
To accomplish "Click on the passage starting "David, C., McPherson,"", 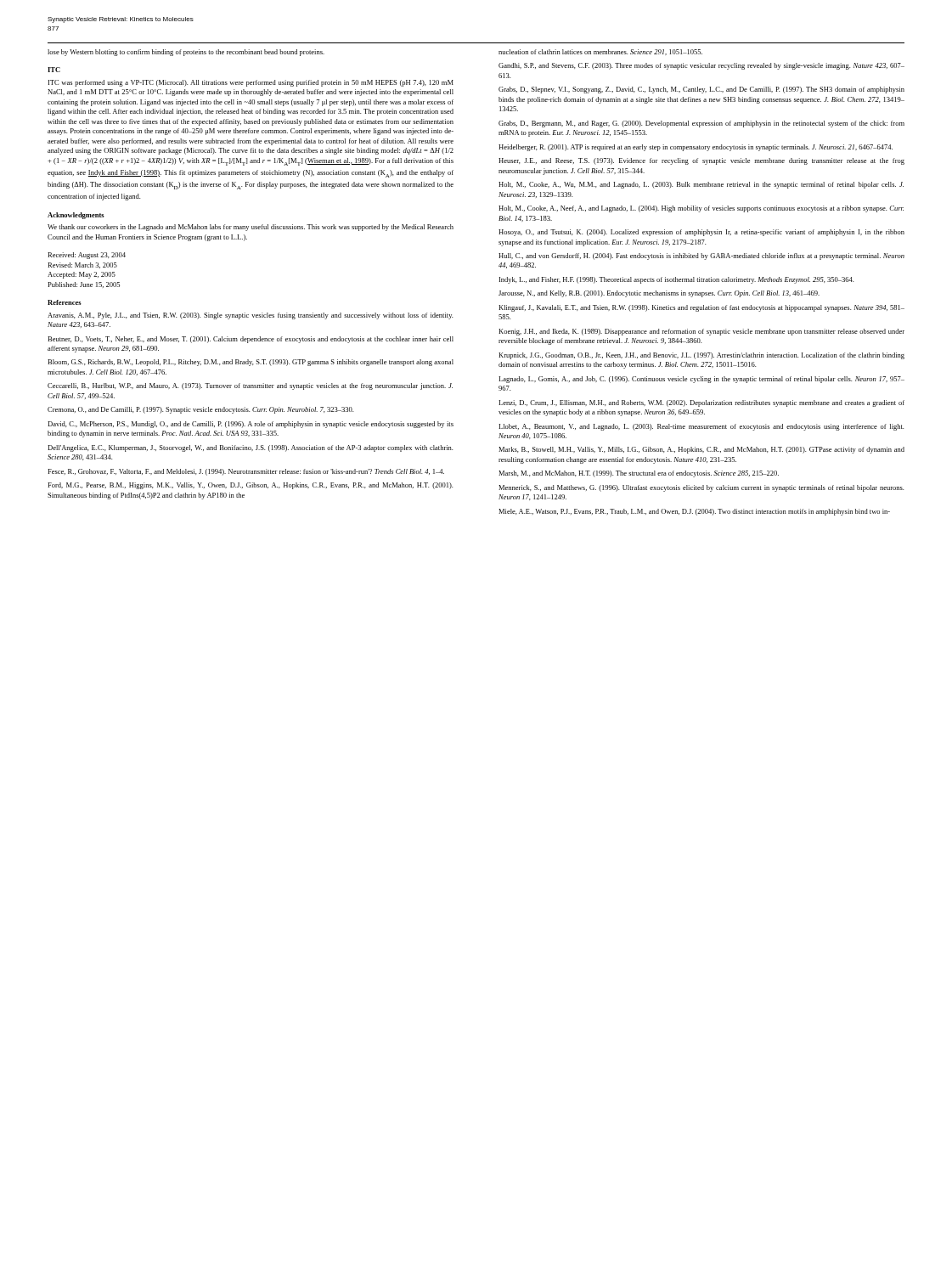I will pyautogui.click(x=251, y=429).
